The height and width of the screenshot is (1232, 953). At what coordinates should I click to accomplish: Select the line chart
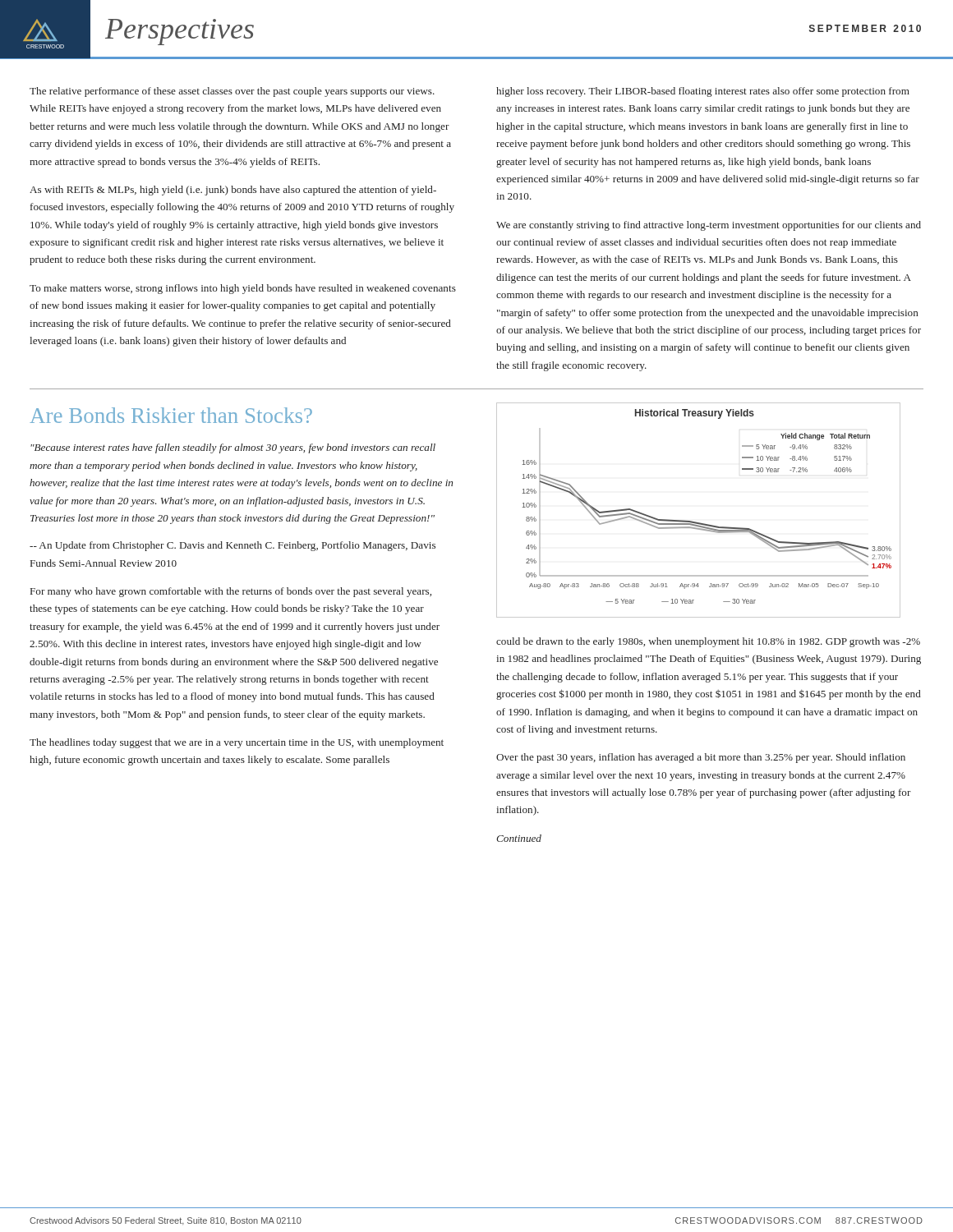[710, 512]
